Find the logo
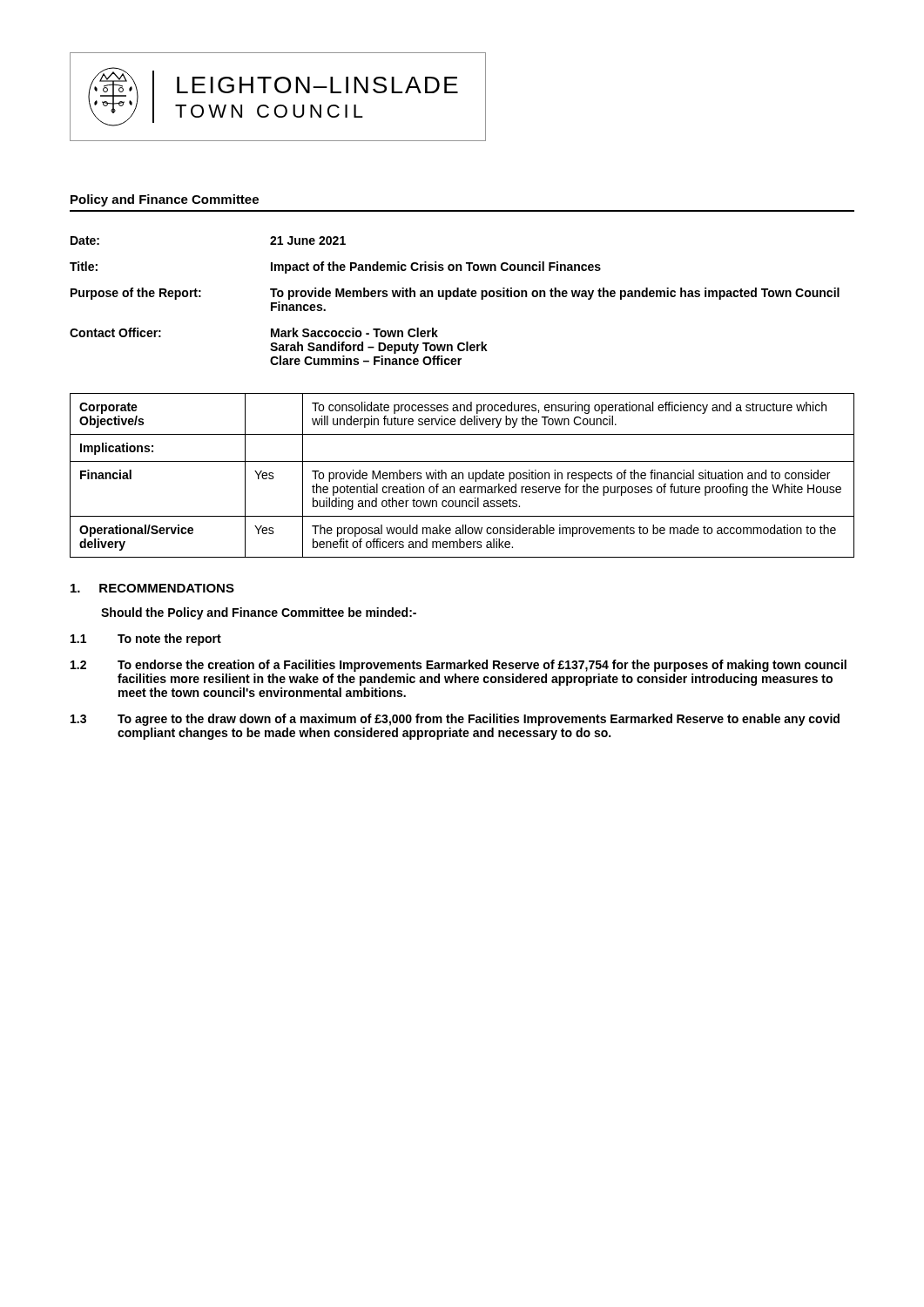This screenshot has width=924, height=1307. point(462,109)
